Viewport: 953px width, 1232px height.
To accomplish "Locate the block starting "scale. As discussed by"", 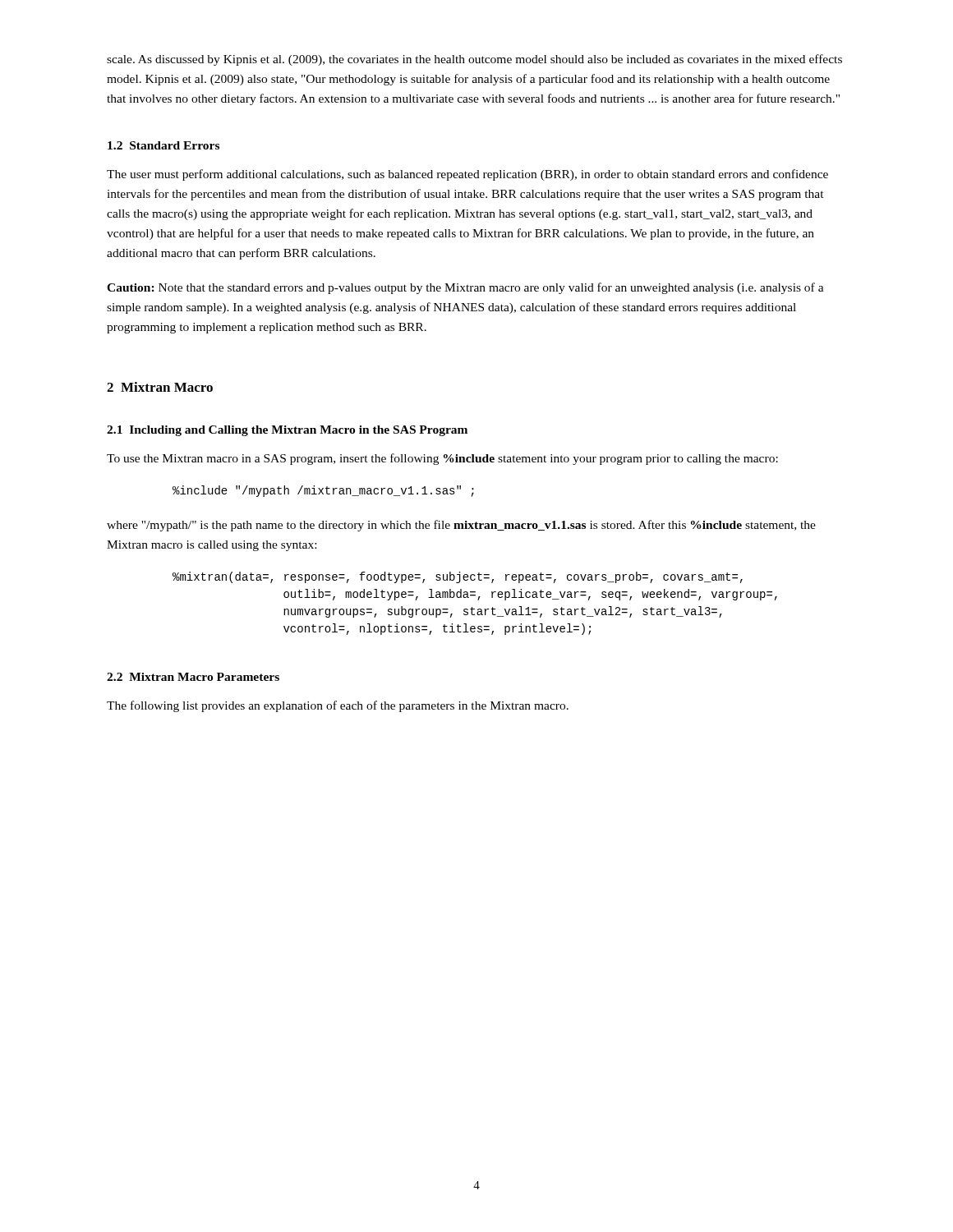I will [x=475, y=78].
